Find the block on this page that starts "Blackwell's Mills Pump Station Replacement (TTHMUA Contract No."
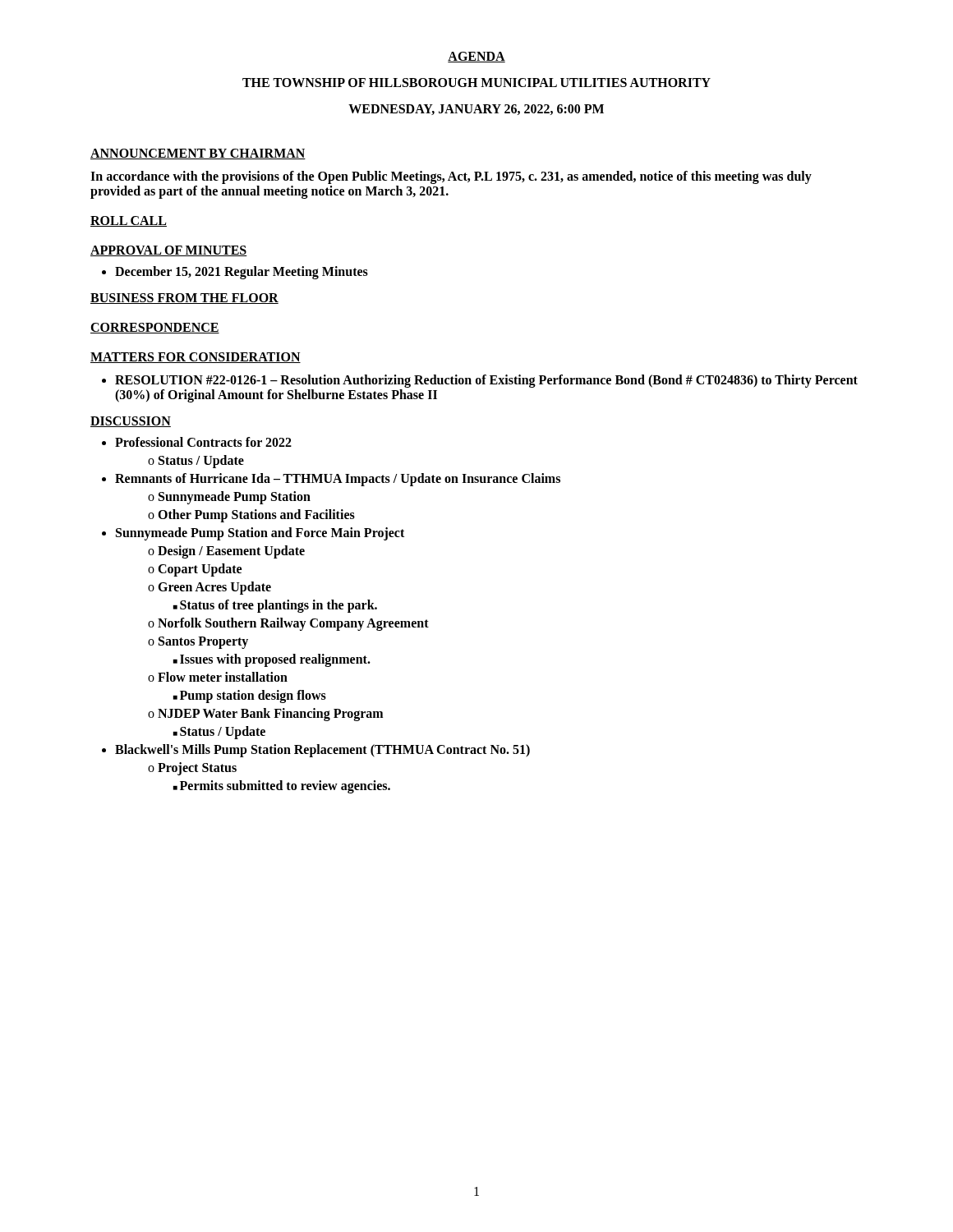 (322, 751)
